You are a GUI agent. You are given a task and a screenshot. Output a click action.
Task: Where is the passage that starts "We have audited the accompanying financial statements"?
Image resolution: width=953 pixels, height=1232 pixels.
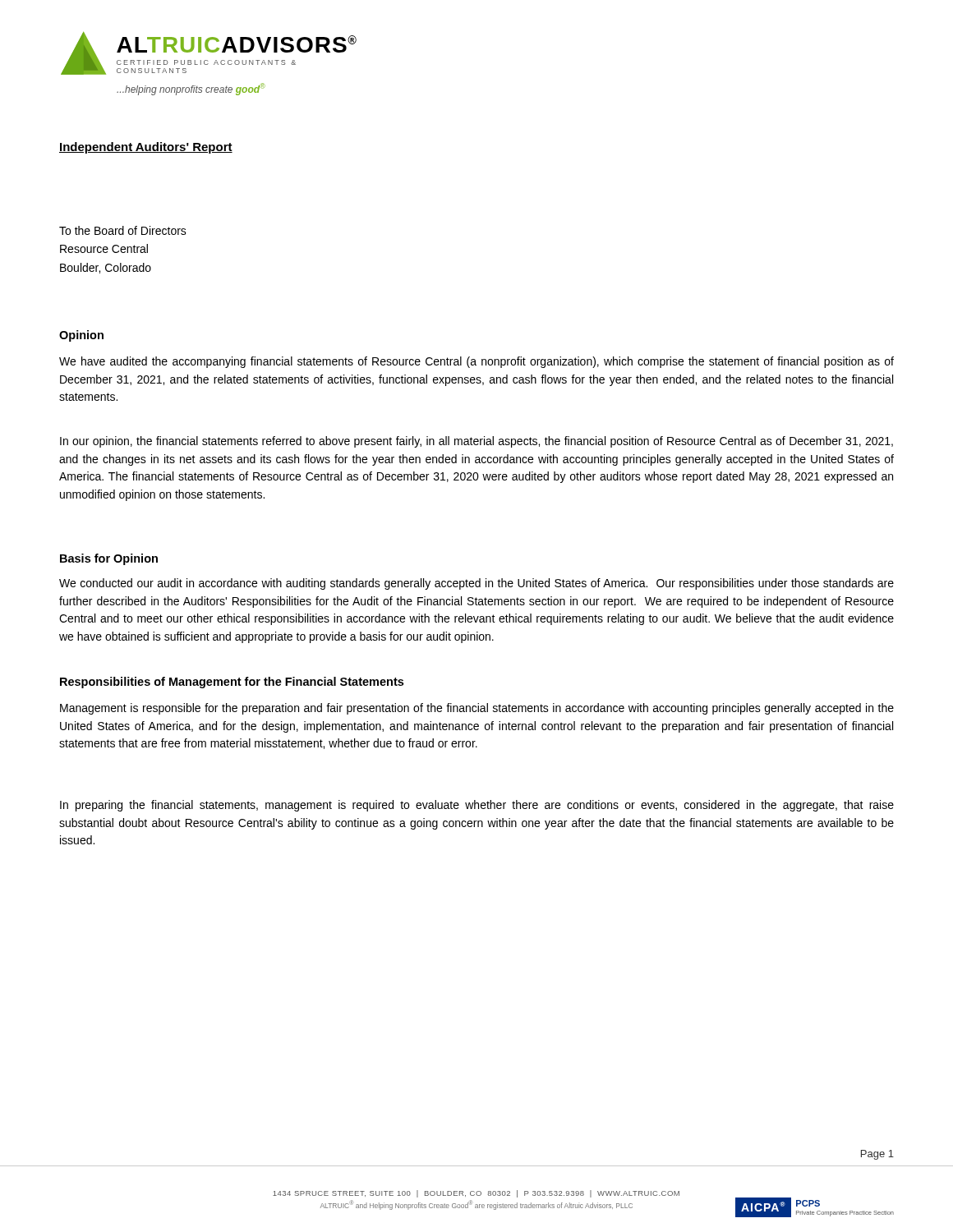(x=476, y=379)
